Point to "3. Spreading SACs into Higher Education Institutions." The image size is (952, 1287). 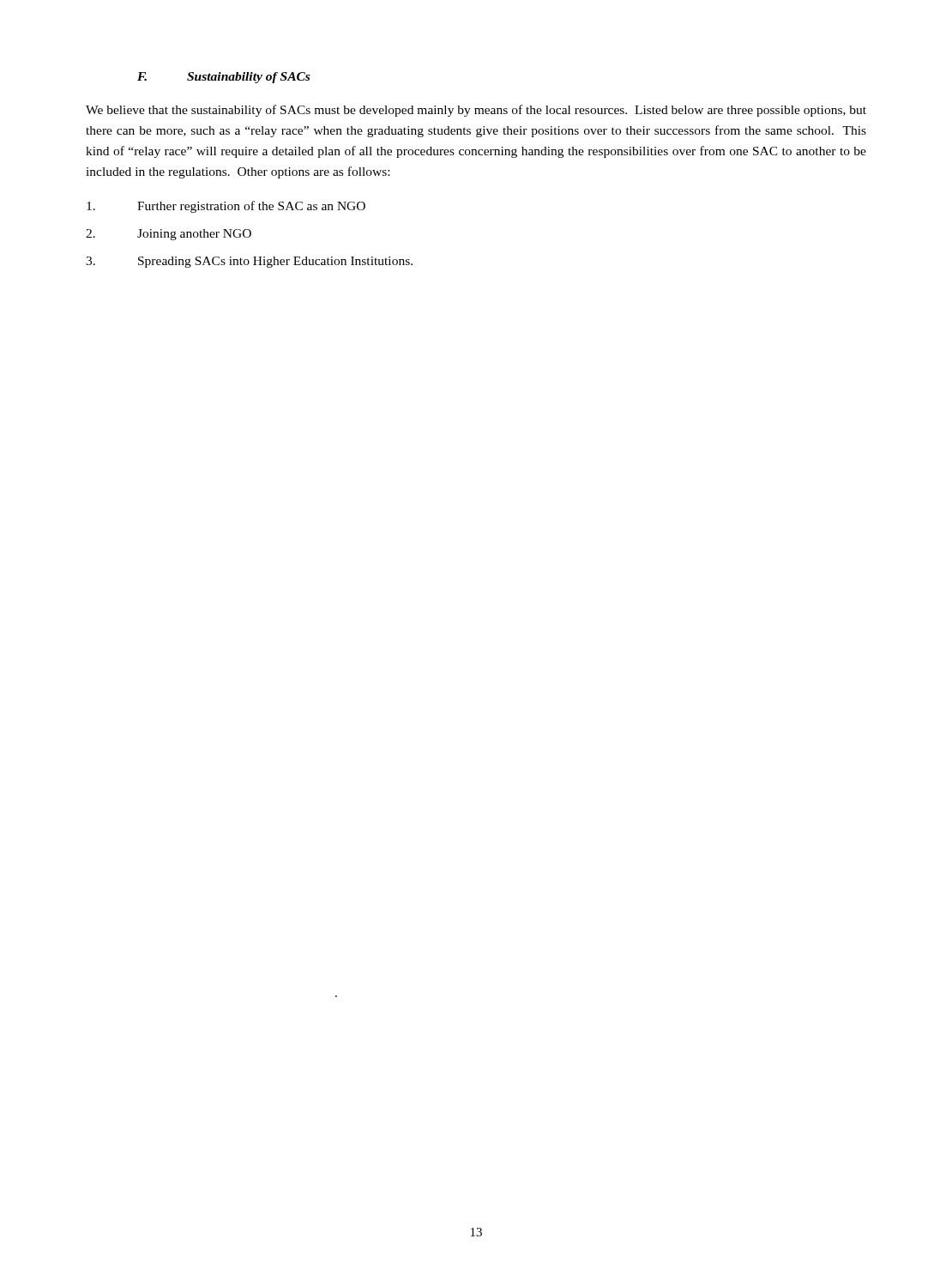249,262
